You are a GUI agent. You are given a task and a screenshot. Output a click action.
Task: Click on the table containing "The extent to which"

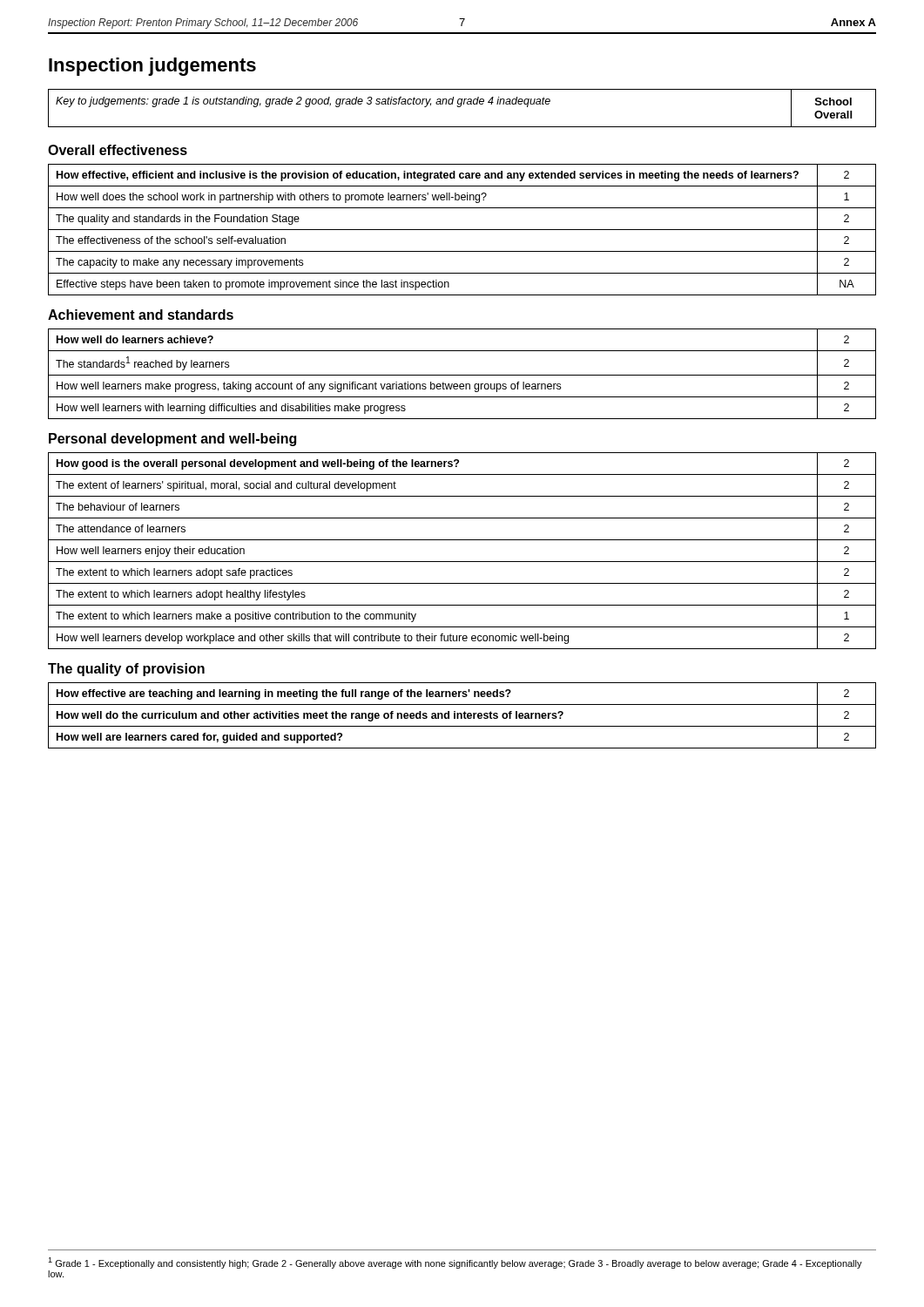[x=462, y=551]
